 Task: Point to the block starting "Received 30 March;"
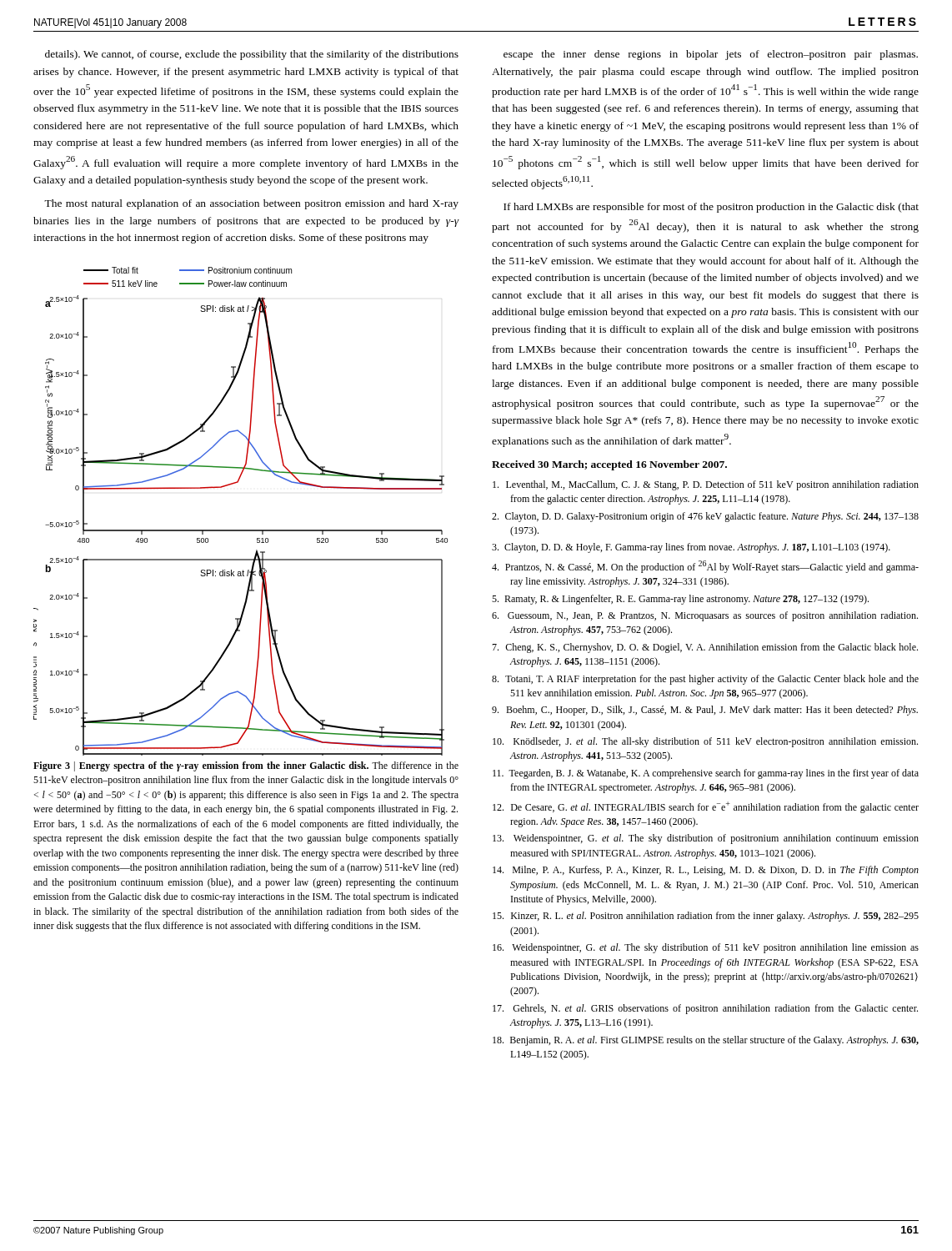[x=610, y=464]
